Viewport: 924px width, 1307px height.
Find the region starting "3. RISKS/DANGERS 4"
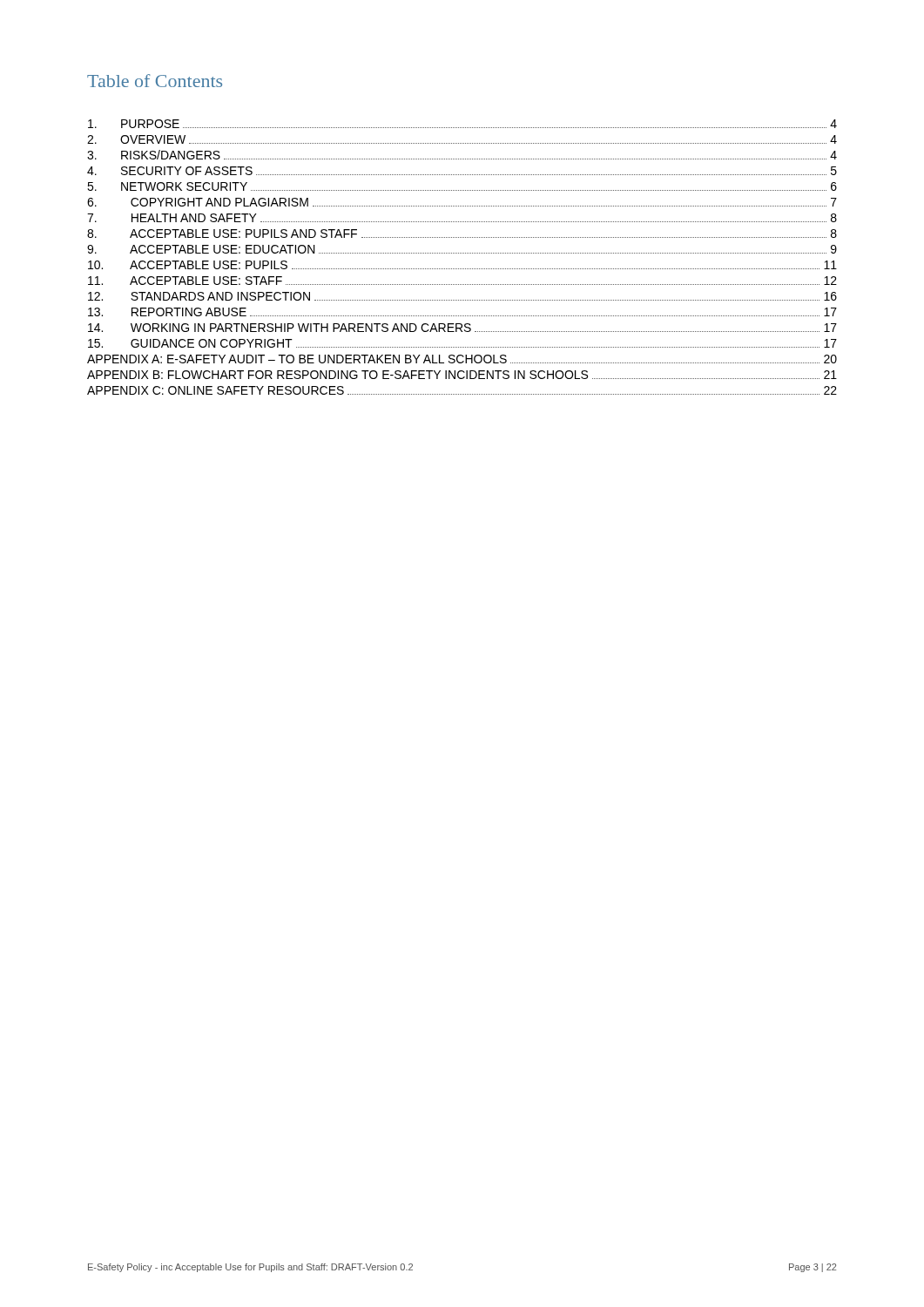click(x=462, y=155)
